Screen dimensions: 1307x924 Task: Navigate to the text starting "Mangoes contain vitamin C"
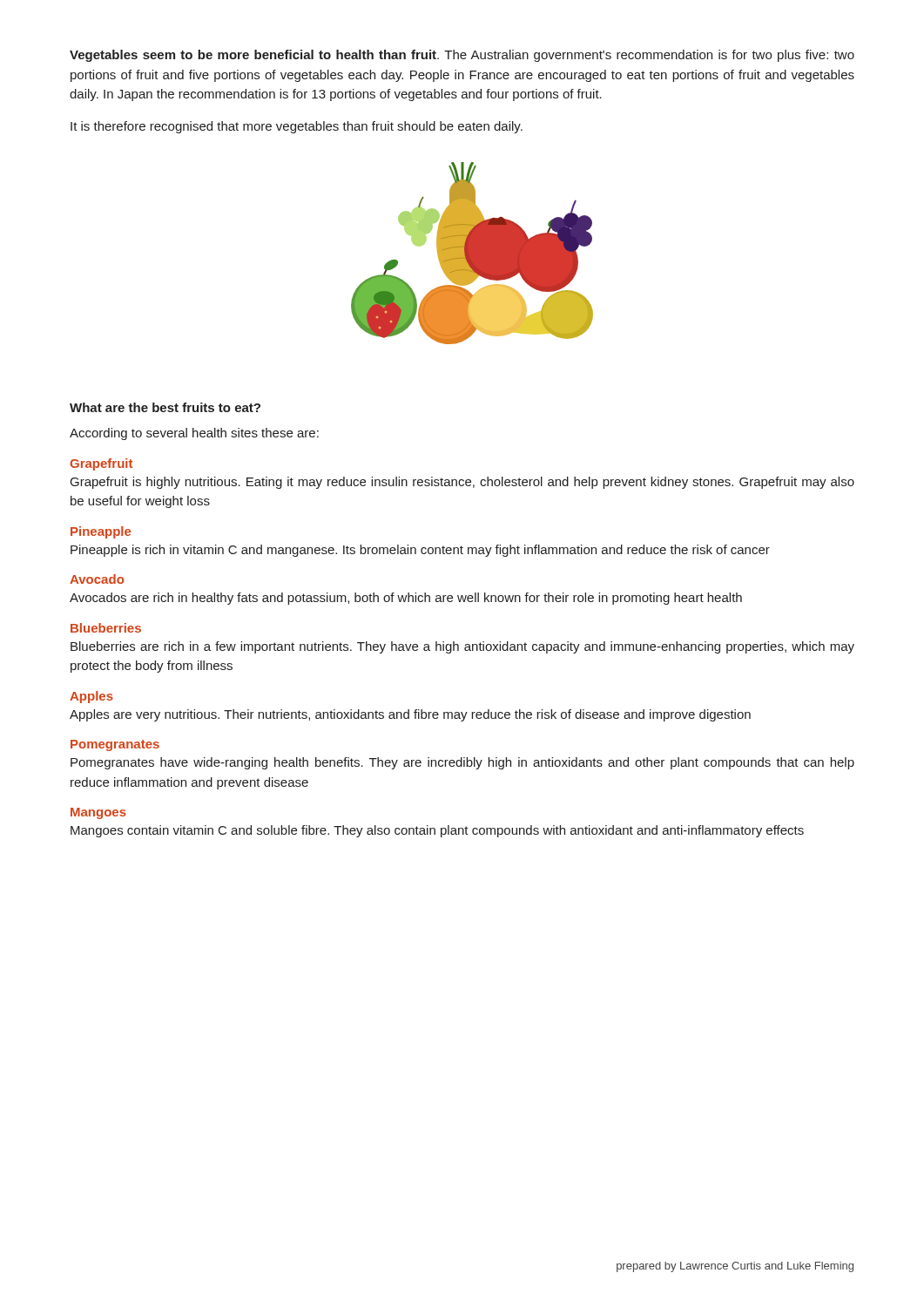(437, 830)
